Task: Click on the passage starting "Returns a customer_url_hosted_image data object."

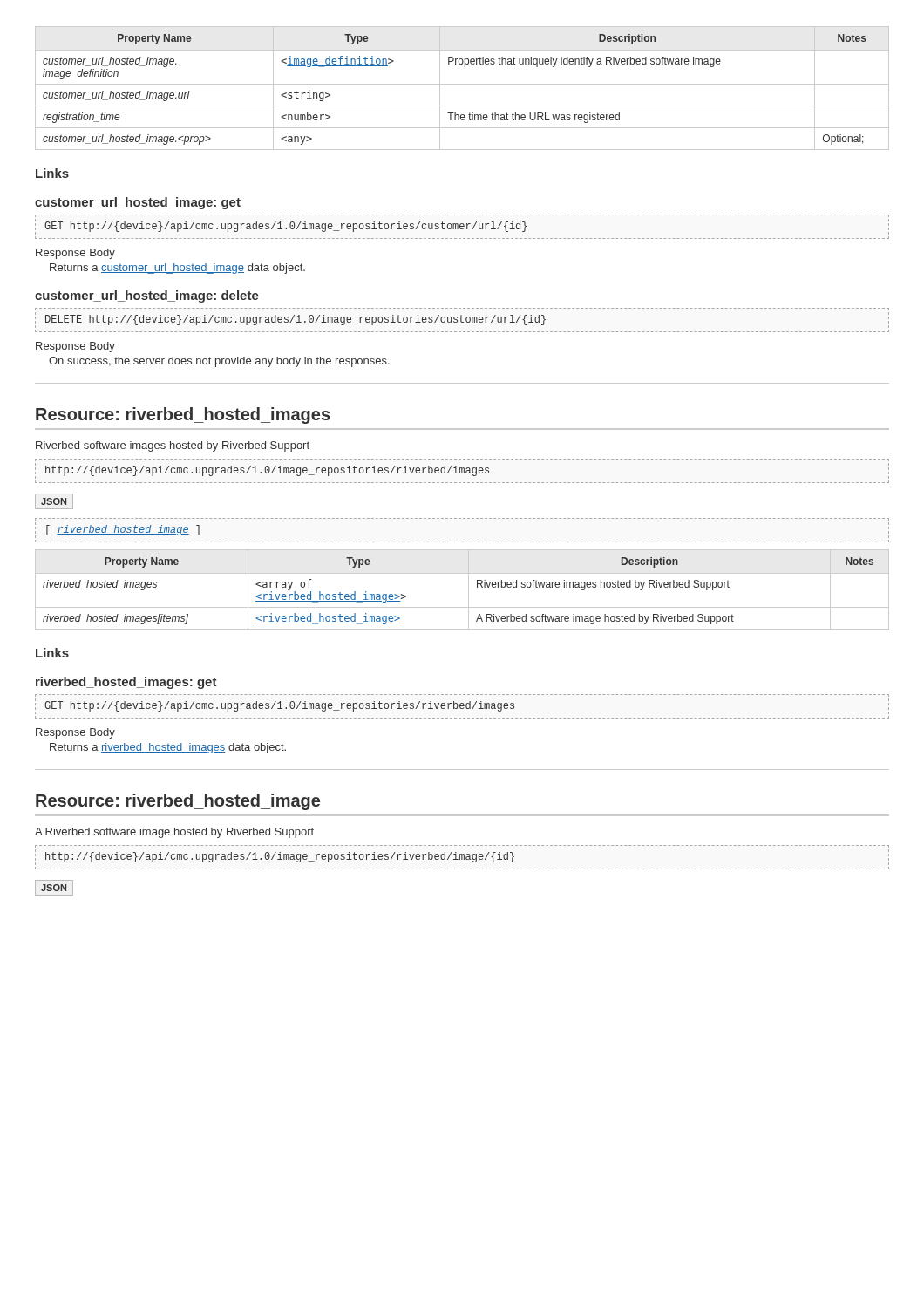Action: 177,267
